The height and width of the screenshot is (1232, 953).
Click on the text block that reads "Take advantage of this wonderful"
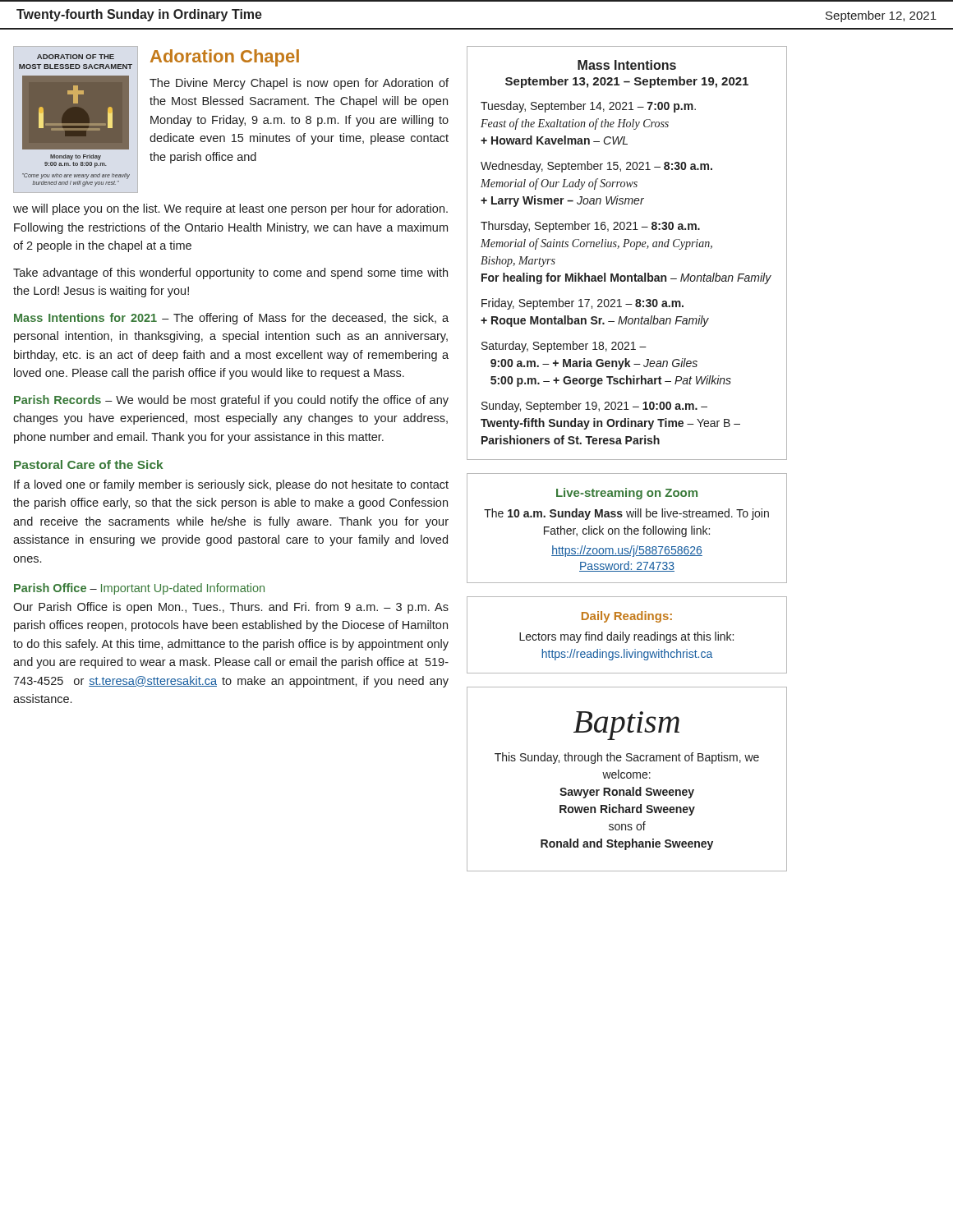point(231,282)
